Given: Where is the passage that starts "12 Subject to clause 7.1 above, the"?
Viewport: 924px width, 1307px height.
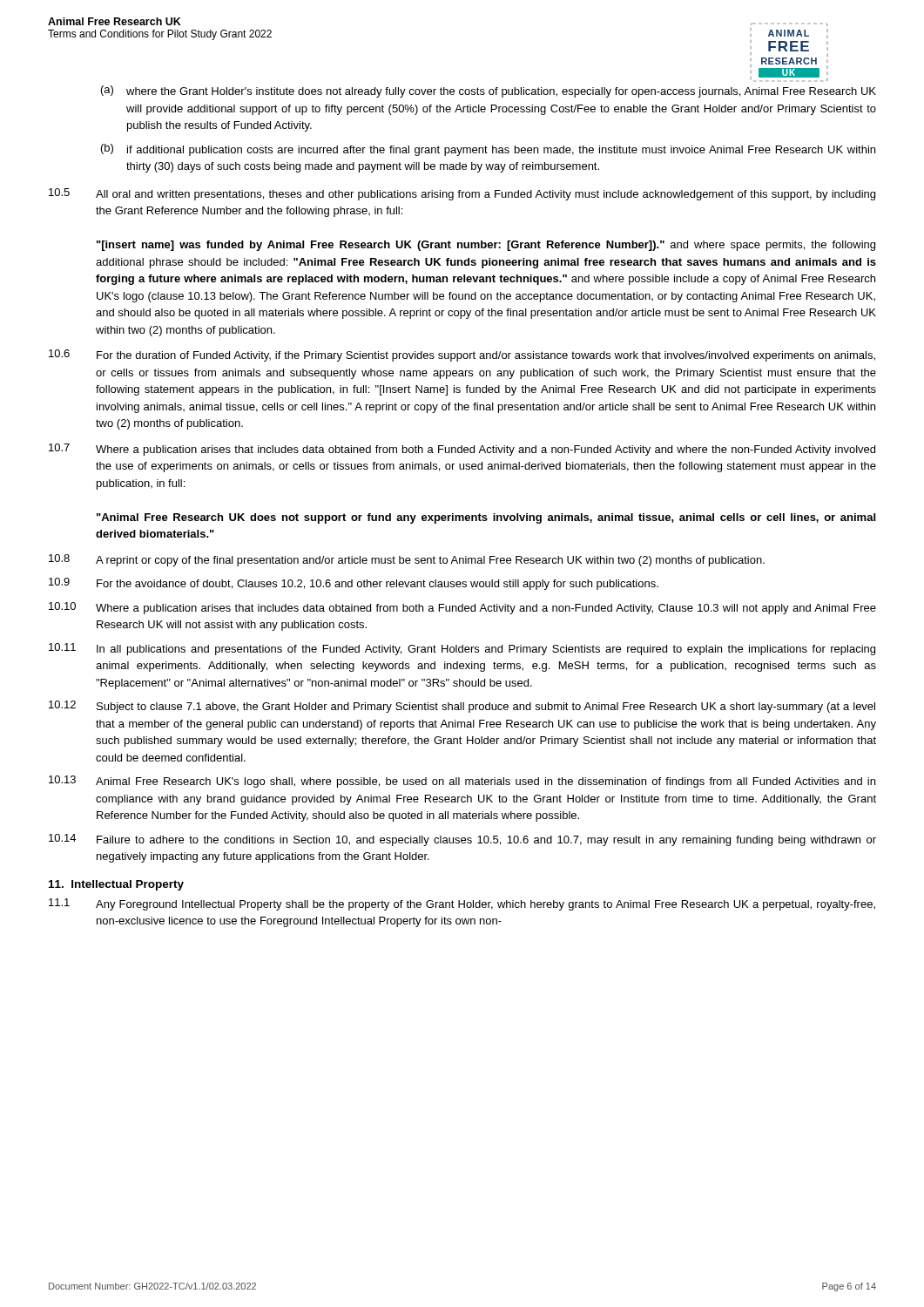Looking at the screenshot, I should 462,732.
